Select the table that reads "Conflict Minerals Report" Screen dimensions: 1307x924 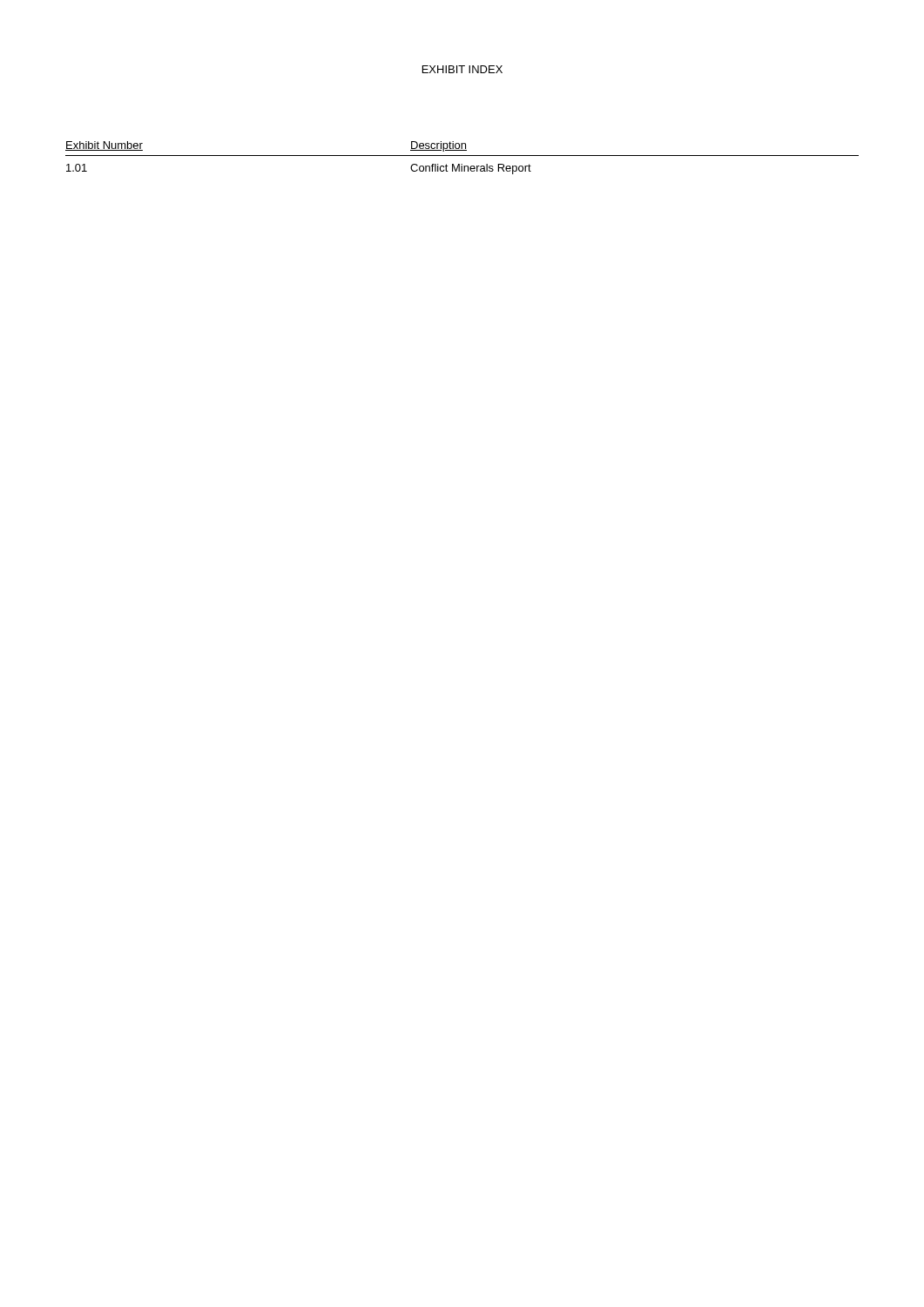point(462,156)
